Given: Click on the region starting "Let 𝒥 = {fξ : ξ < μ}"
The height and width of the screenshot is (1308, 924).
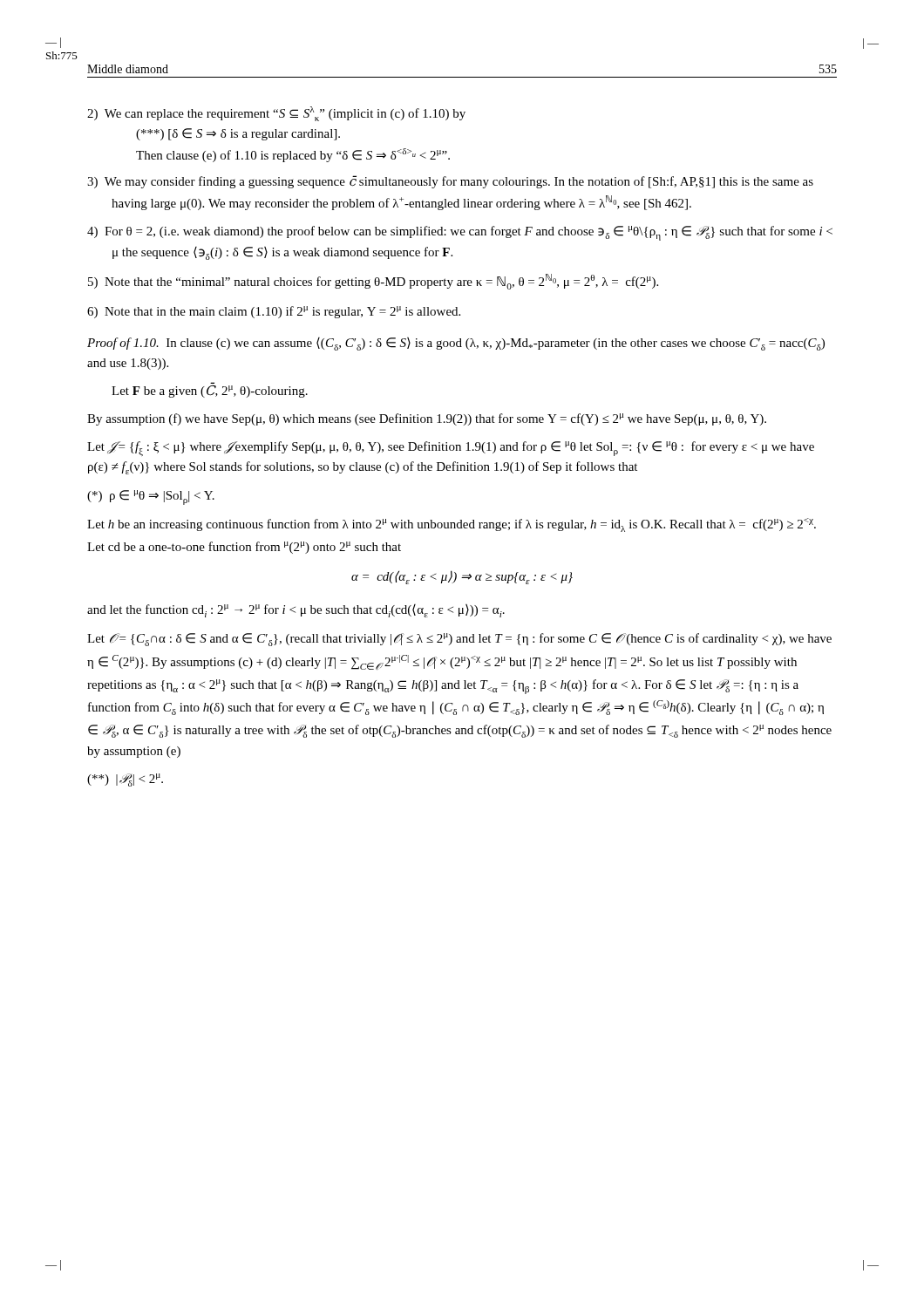Looking at the screenshot, I should pyautogui.click(x=451, y=456).
